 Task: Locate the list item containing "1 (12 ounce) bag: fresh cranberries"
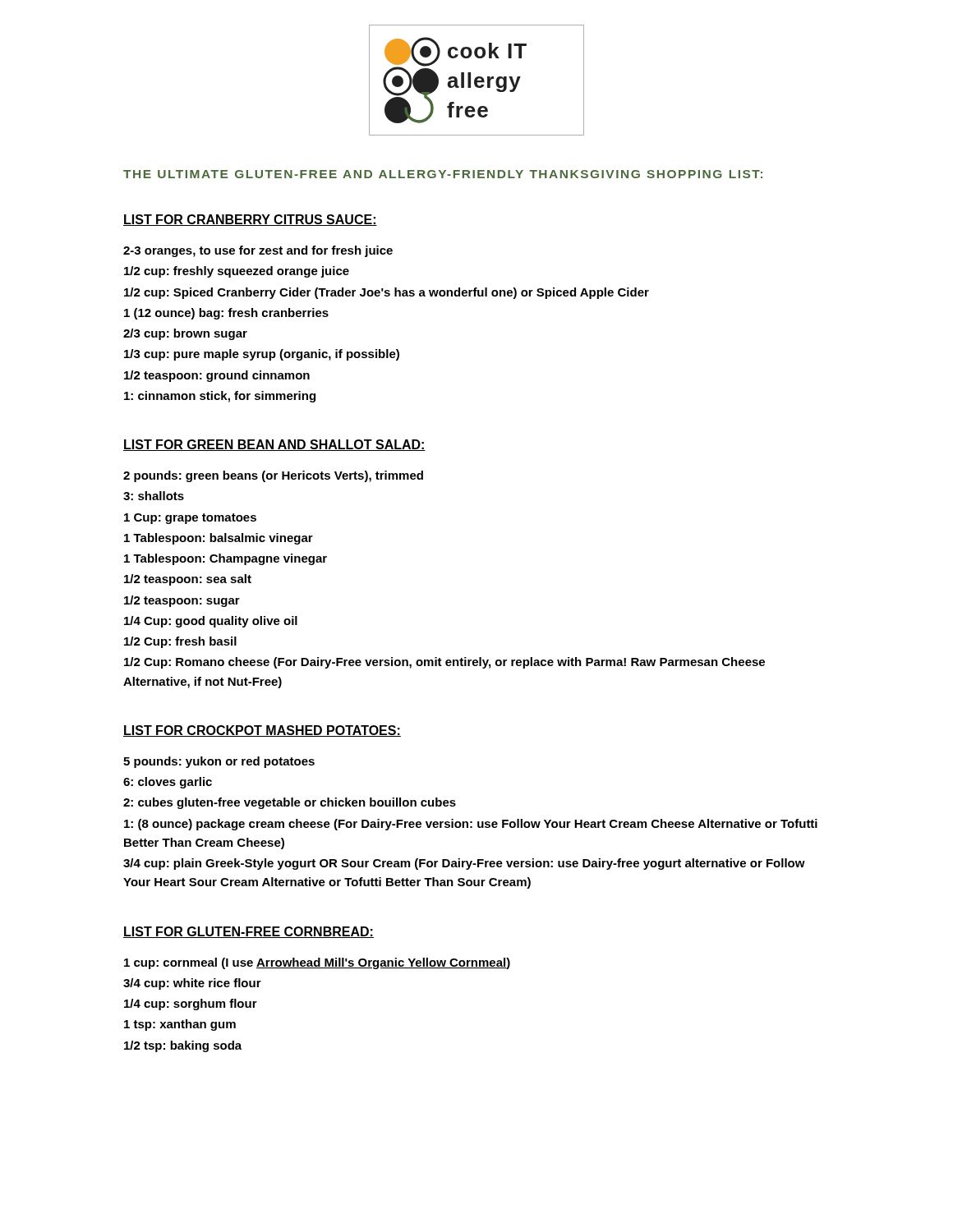tap(226, 312)
